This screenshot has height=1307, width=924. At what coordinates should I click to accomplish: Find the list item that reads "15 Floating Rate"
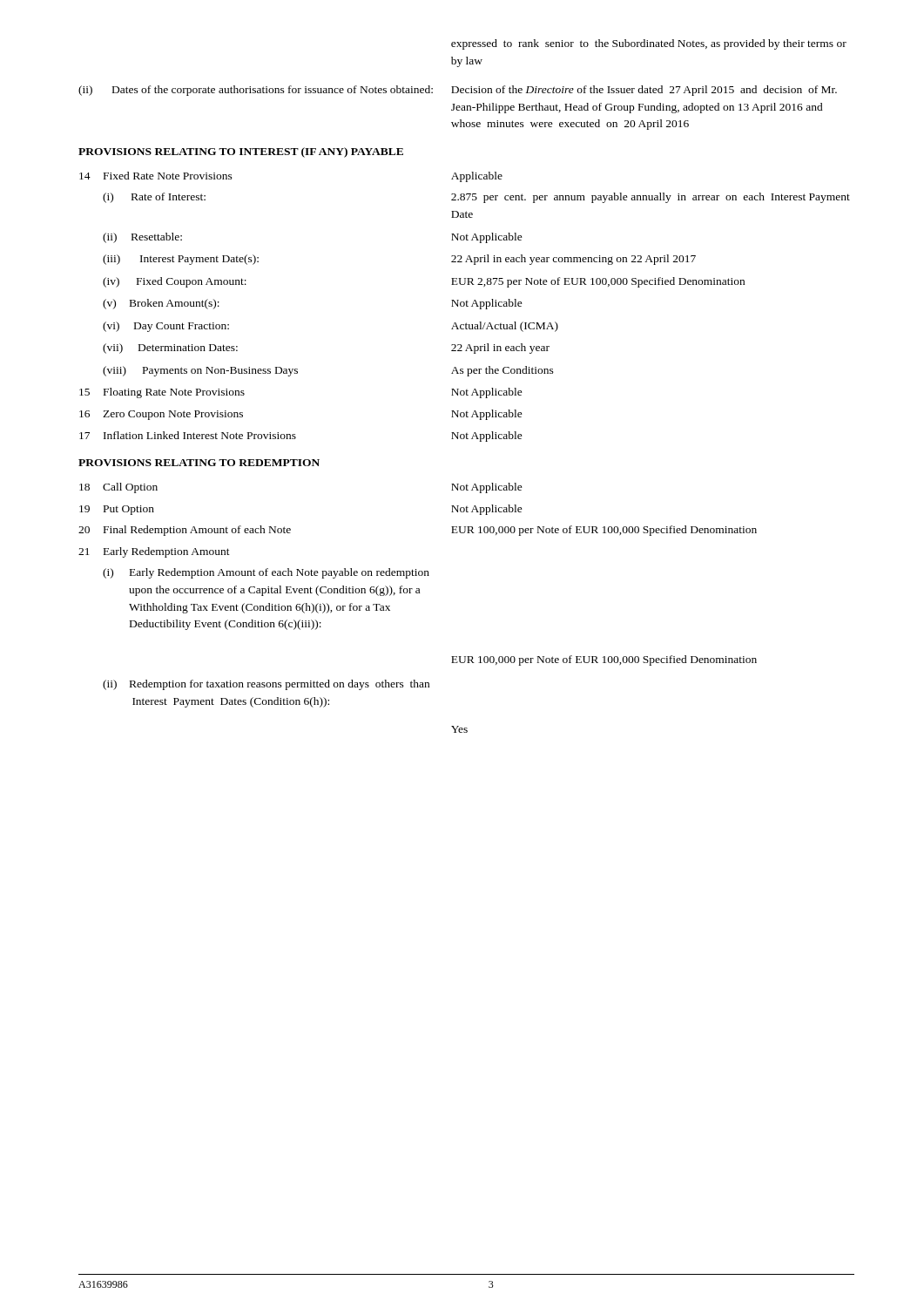(x=466, y=392)
